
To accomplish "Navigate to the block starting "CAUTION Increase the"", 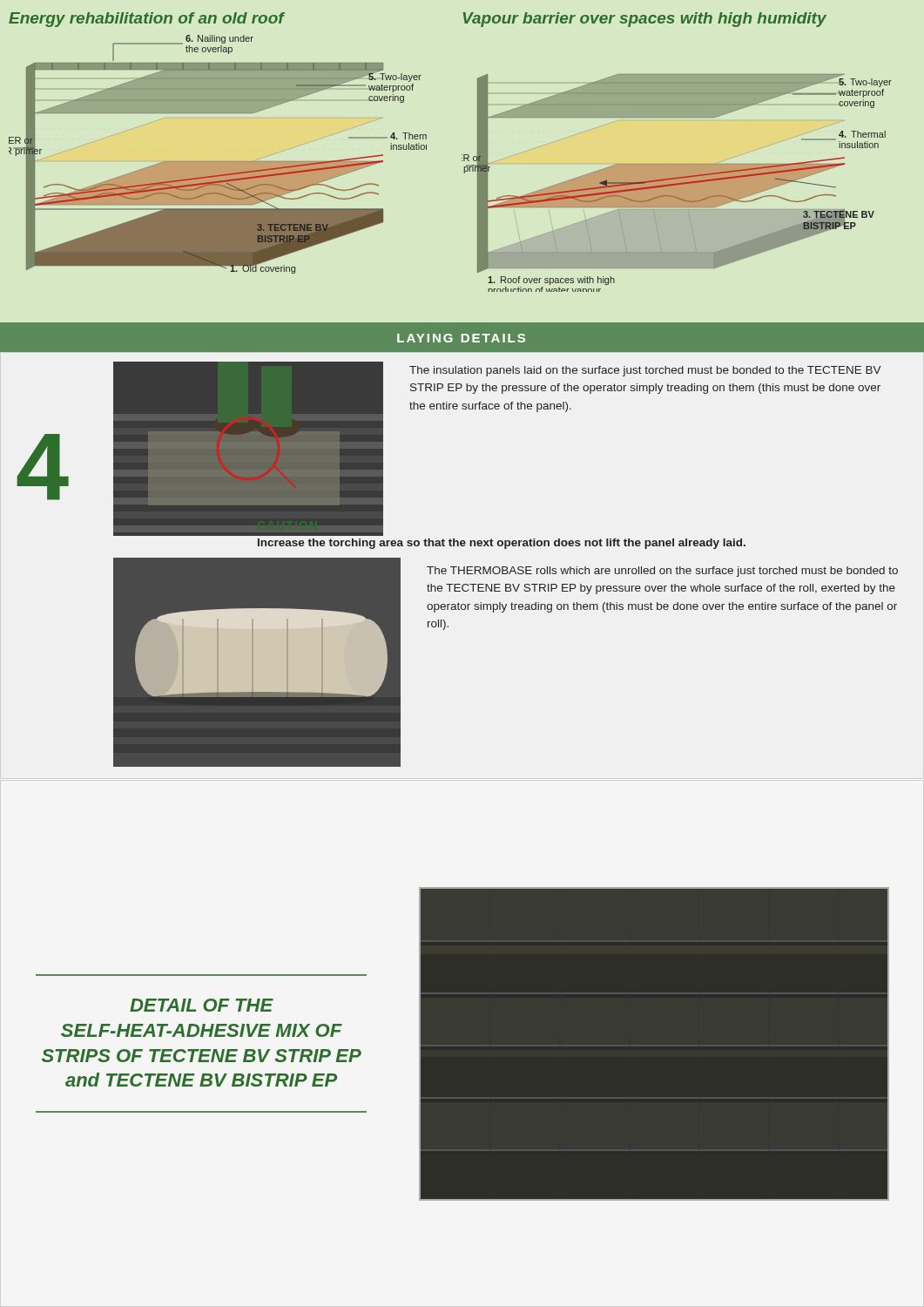I will coord(575,535).
